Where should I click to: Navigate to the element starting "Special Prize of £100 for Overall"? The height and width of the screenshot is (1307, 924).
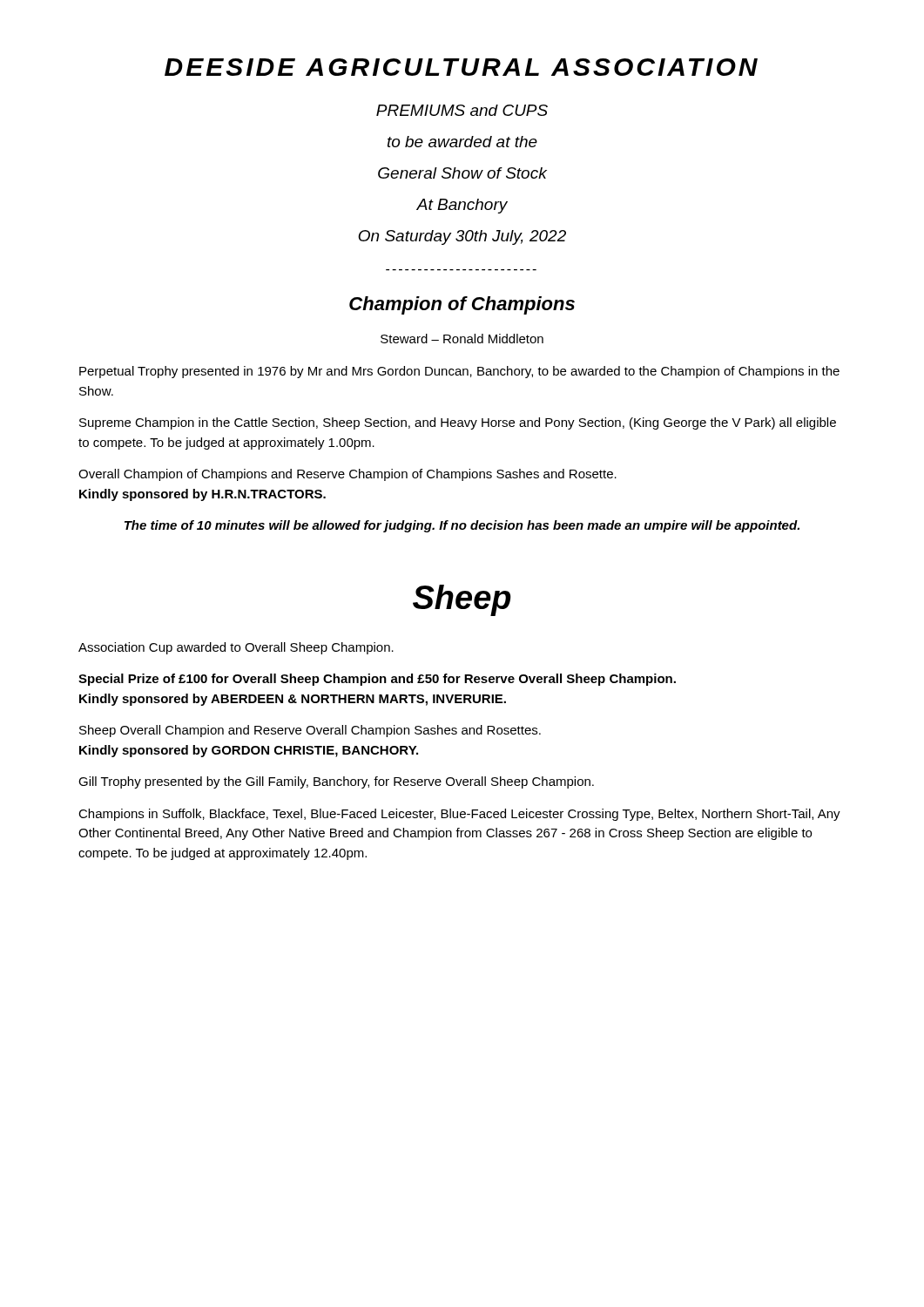pyautogui.click(x=378, y=688)
